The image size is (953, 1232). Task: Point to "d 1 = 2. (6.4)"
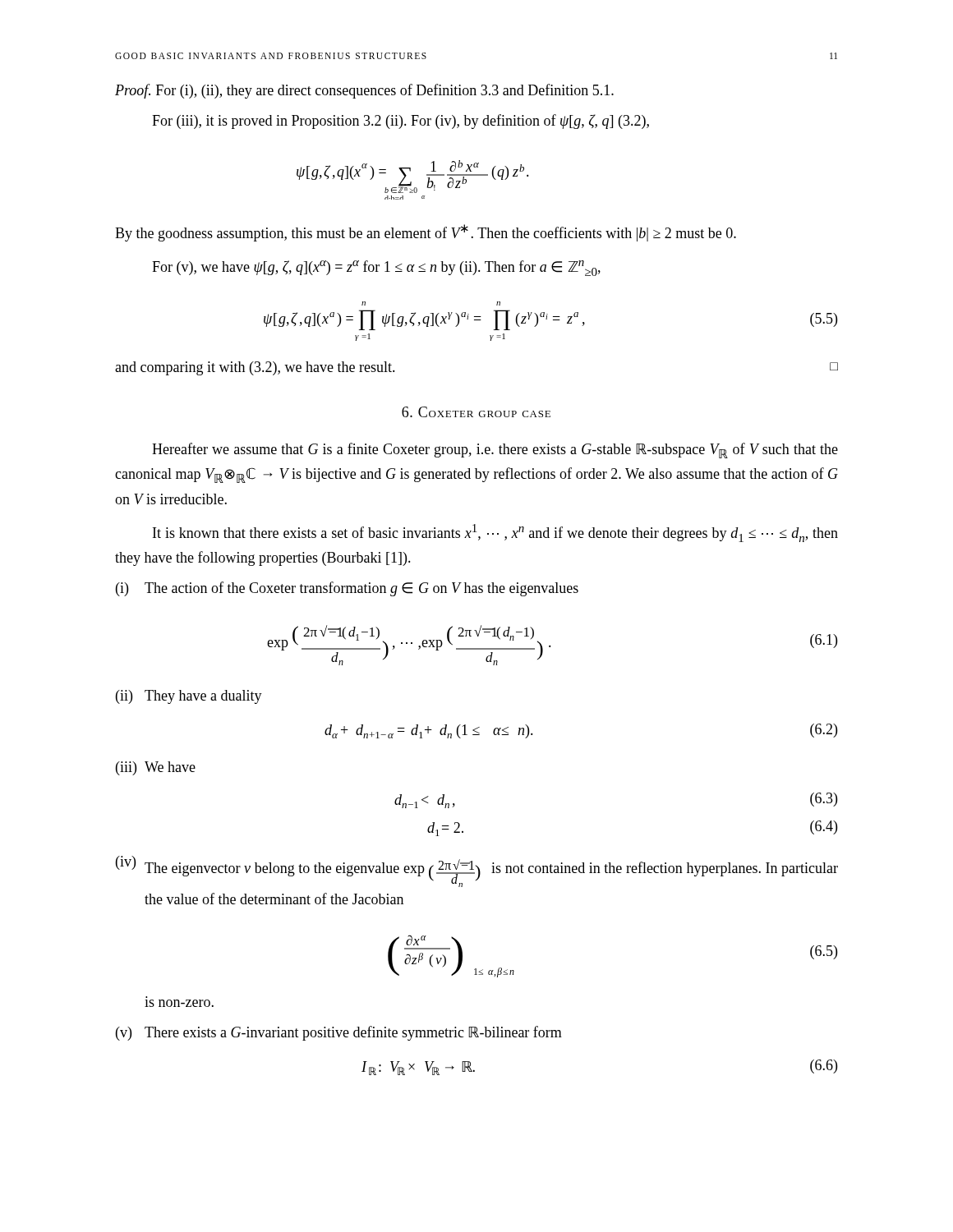point(437,830)
